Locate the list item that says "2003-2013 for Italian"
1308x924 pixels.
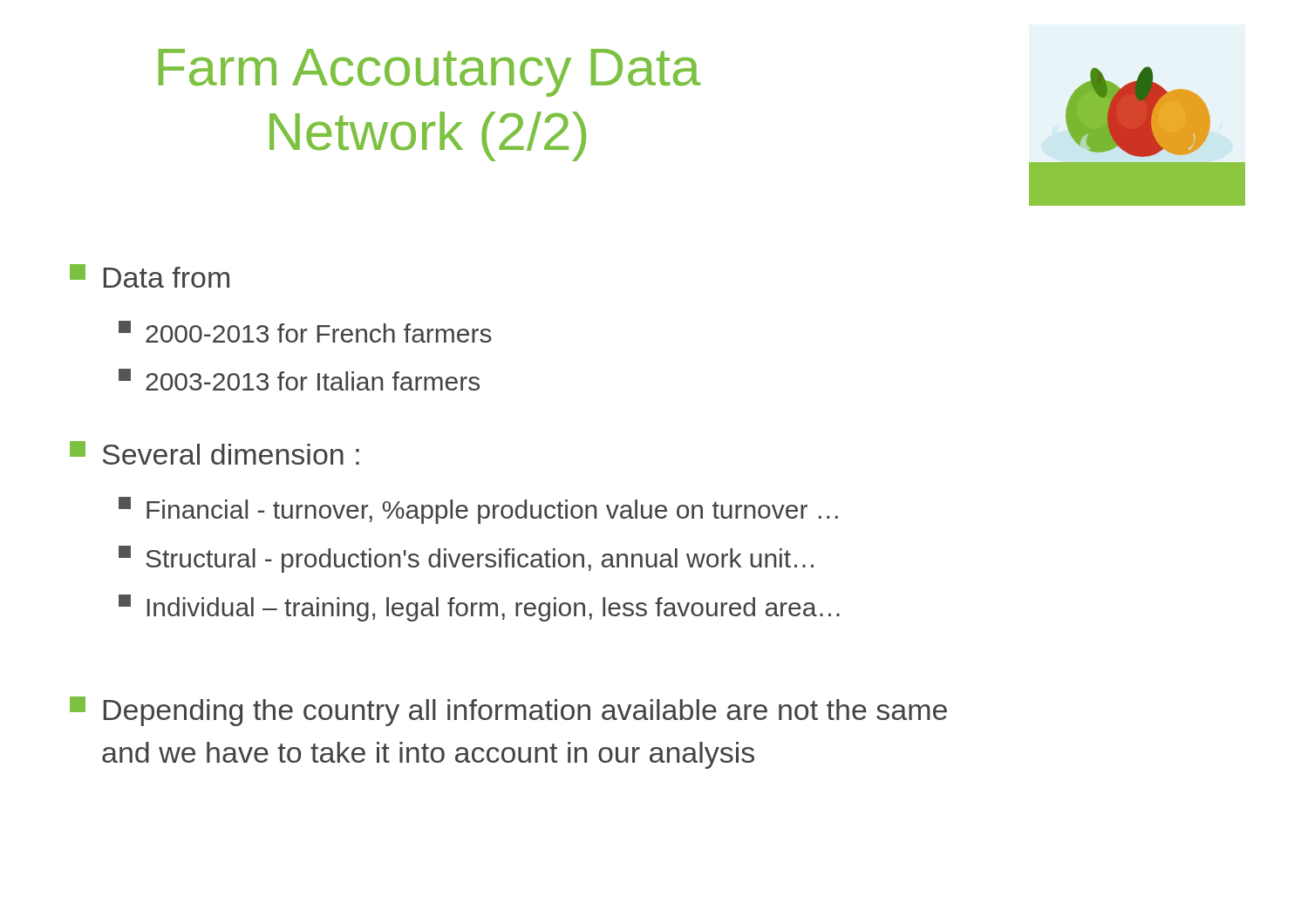[x=300, y=381]
